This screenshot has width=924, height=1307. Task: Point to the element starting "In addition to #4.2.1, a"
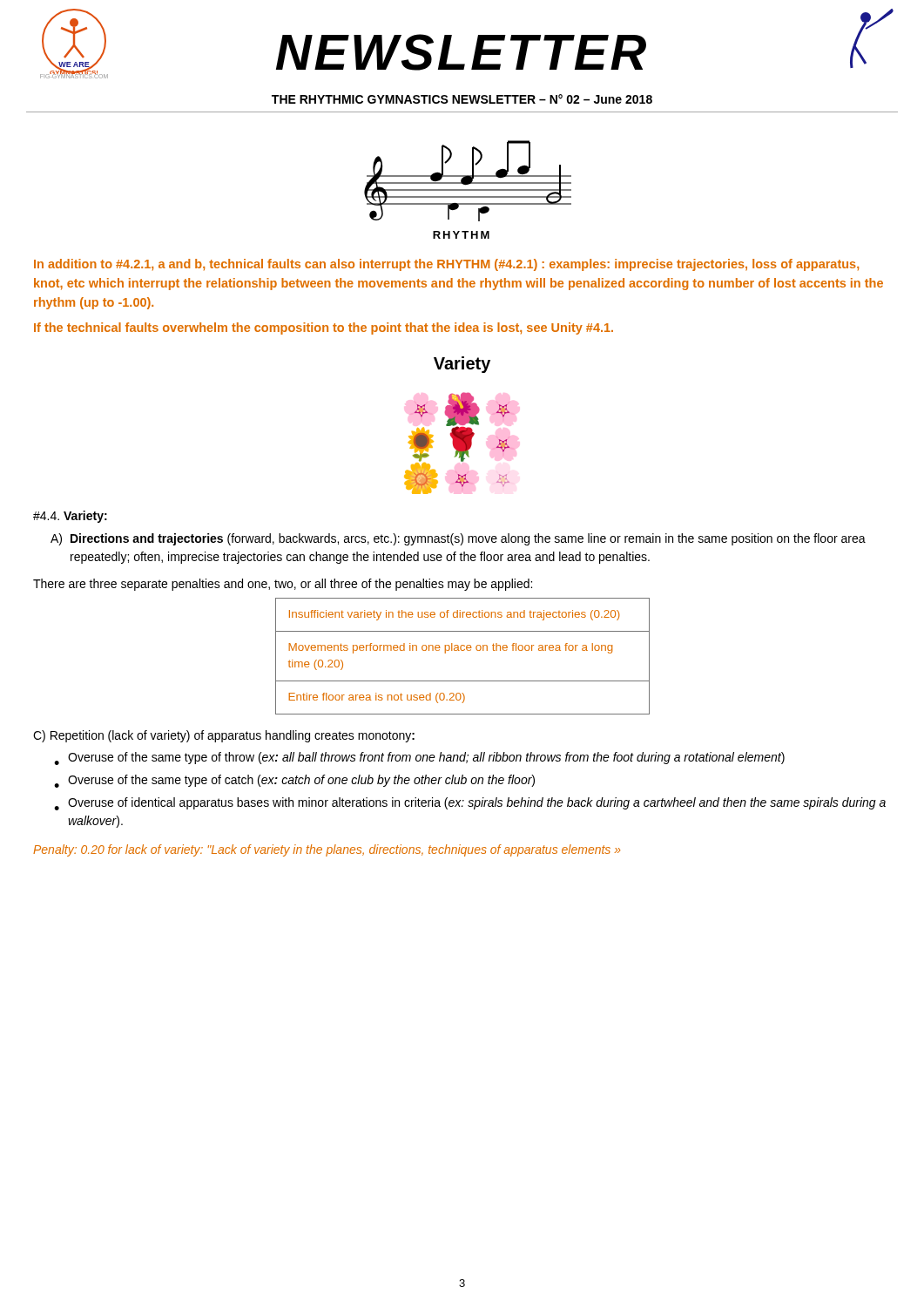[x=458, y=283]
